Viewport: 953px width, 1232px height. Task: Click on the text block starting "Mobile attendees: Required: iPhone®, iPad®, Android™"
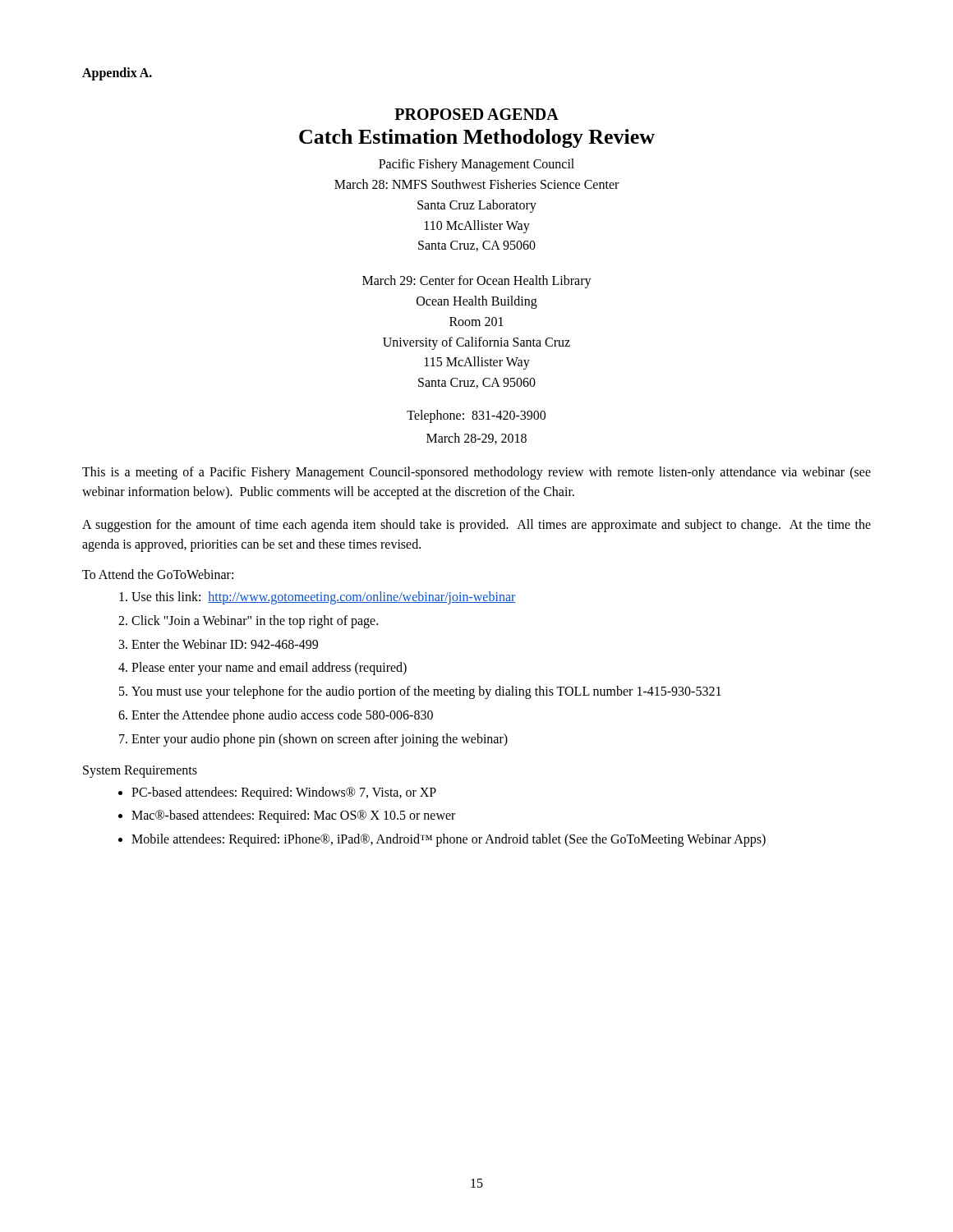[449, 839]
